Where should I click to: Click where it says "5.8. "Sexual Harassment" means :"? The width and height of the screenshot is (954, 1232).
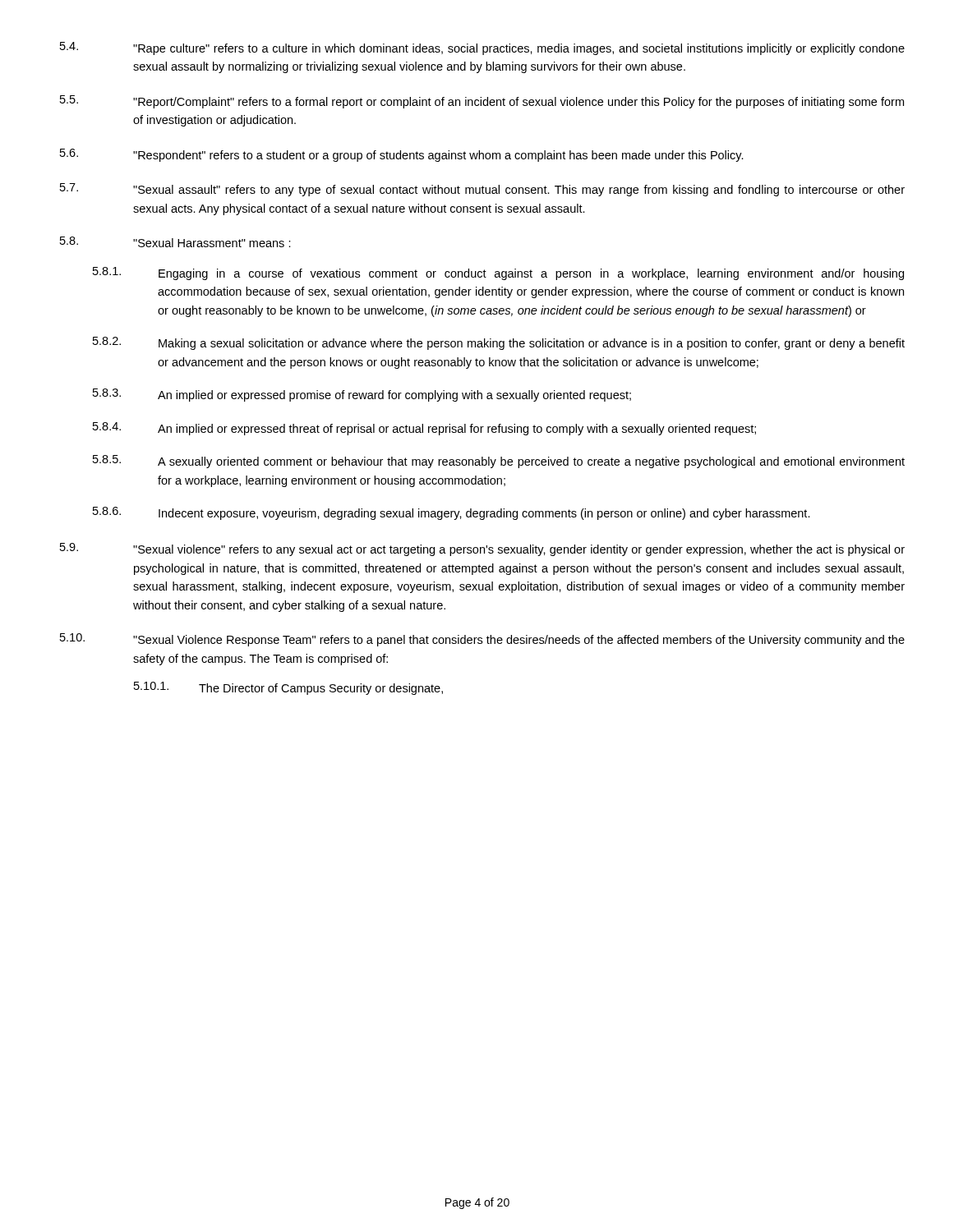tap(175, 242)
